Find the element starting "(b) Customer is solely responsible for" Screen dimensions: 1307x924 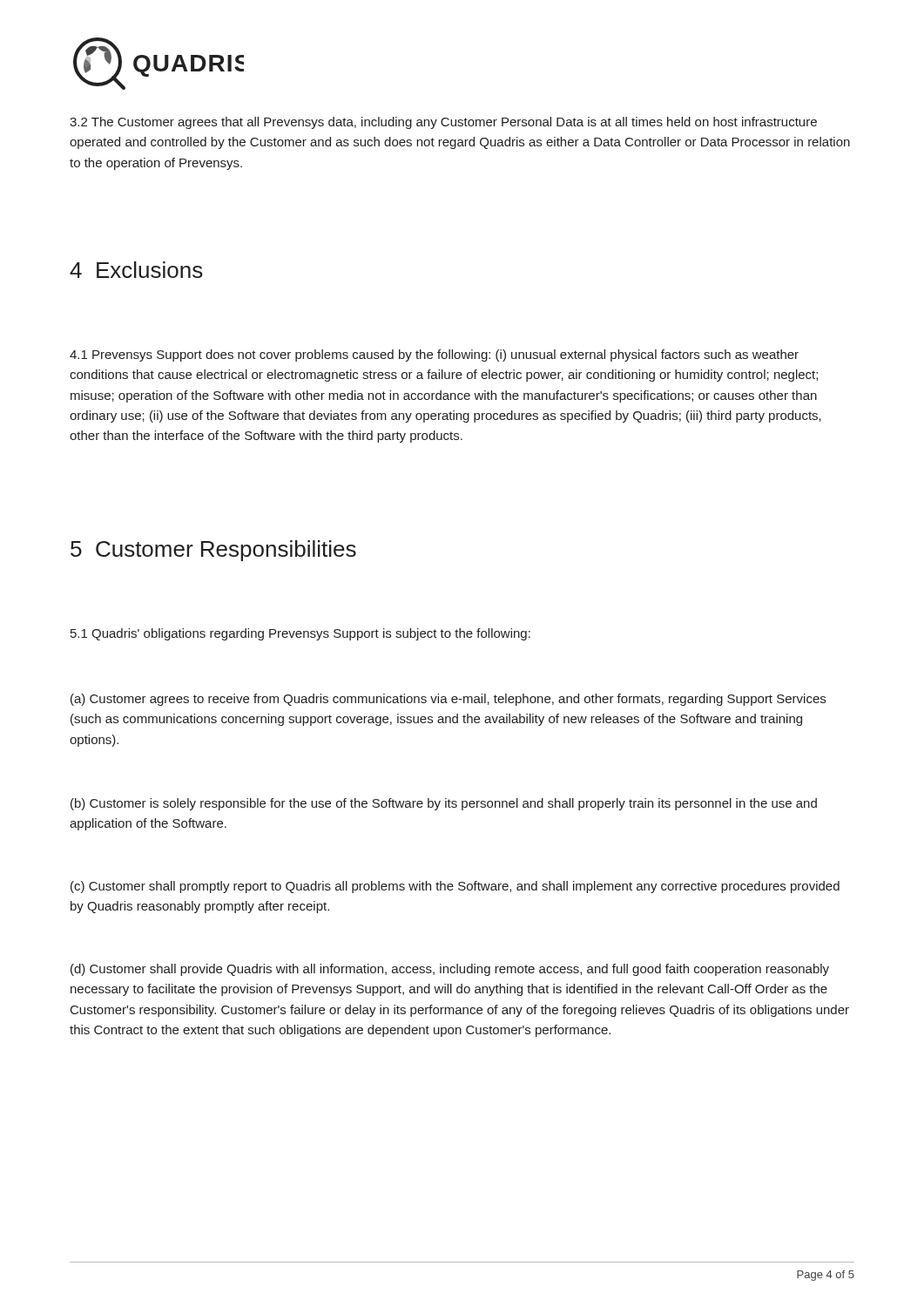(444, 813)
